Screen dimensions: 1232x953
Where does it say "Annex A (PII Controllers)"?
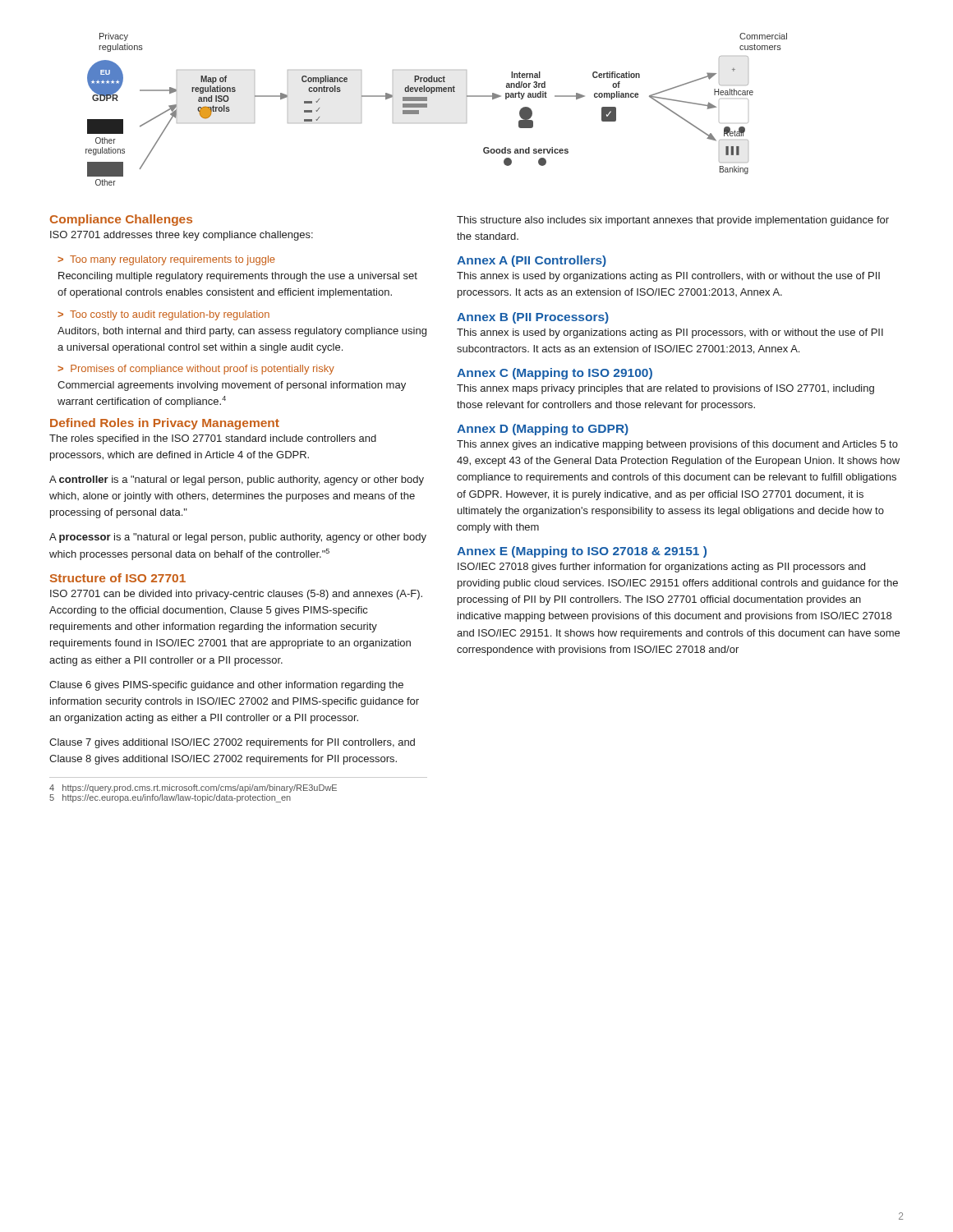tap(532, 260)
